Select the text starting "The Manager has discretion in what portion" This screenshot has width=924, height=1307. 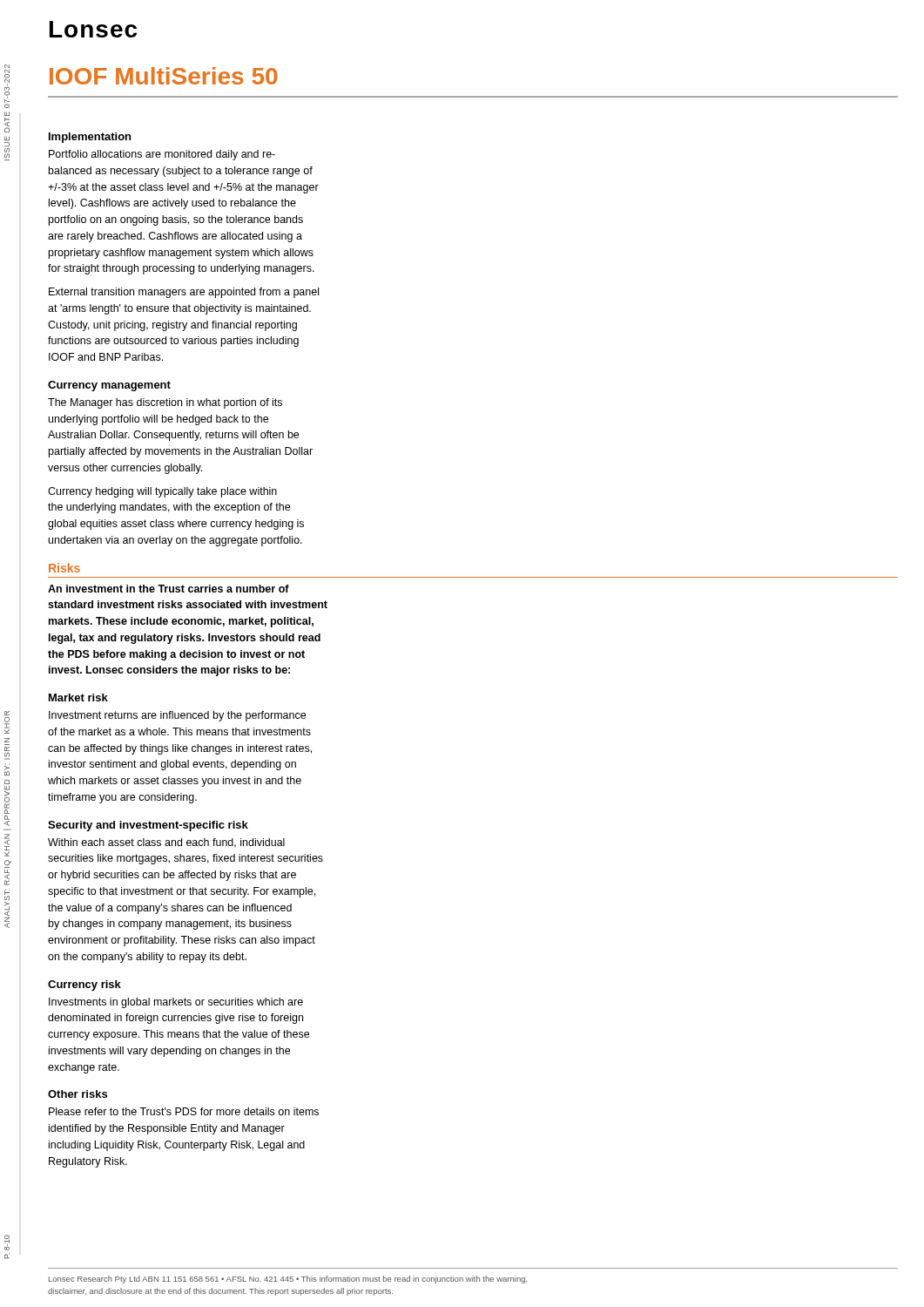180,435
